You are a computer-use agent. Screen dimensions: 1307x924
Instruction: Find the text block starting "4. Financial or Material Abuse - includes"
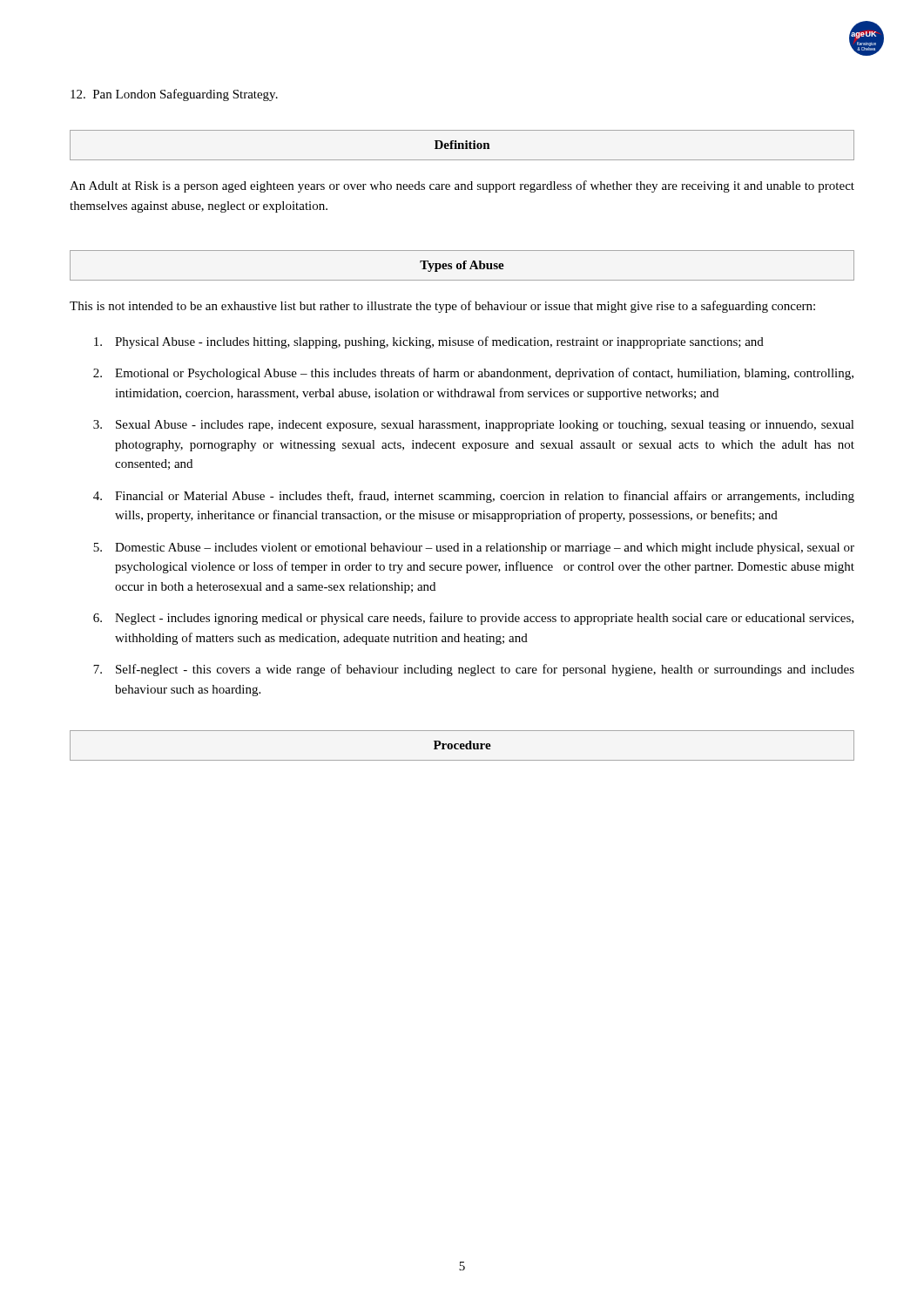(462, 505)
